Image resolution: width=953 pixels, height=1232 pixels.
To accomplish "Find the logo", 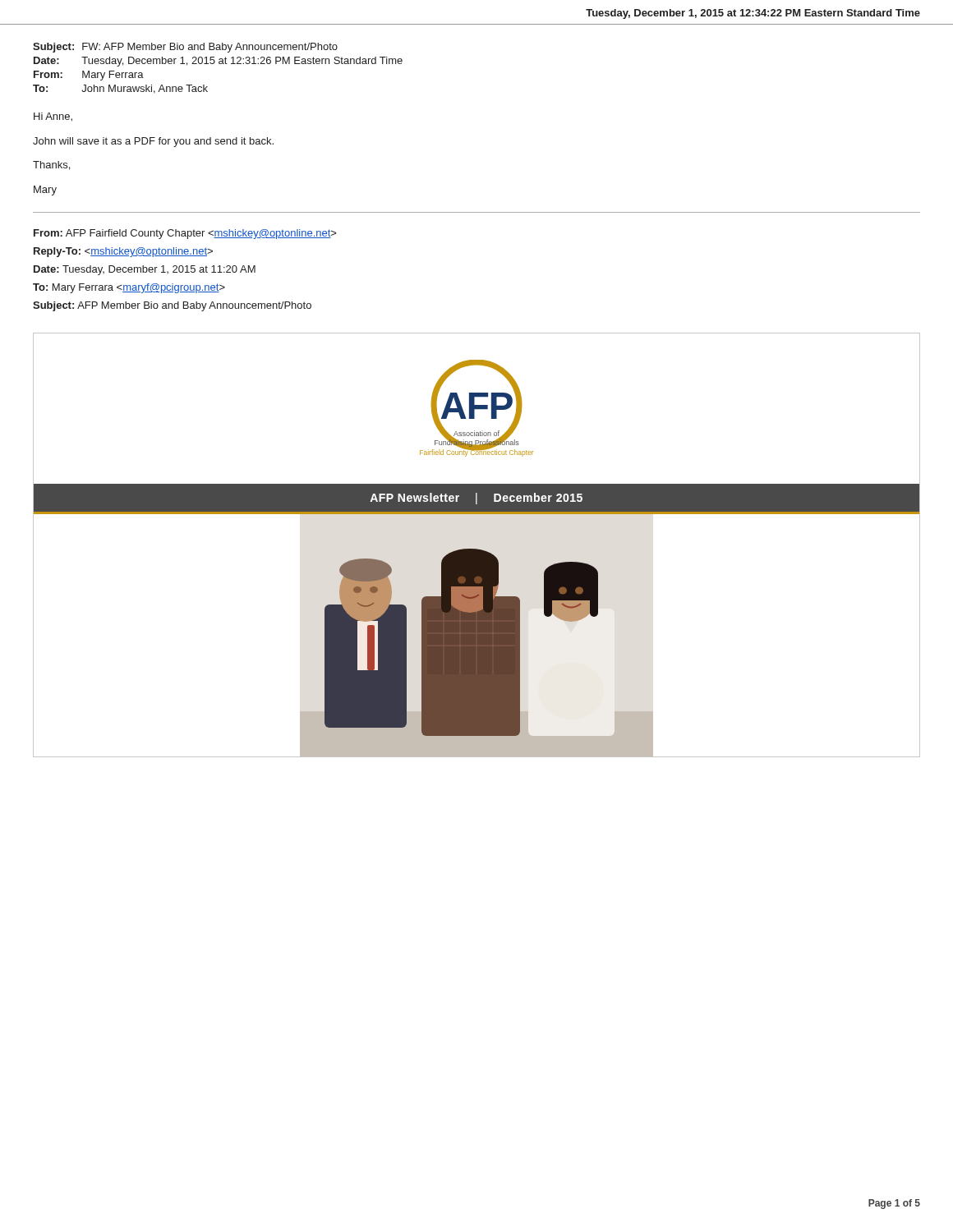I will point(476,409).
